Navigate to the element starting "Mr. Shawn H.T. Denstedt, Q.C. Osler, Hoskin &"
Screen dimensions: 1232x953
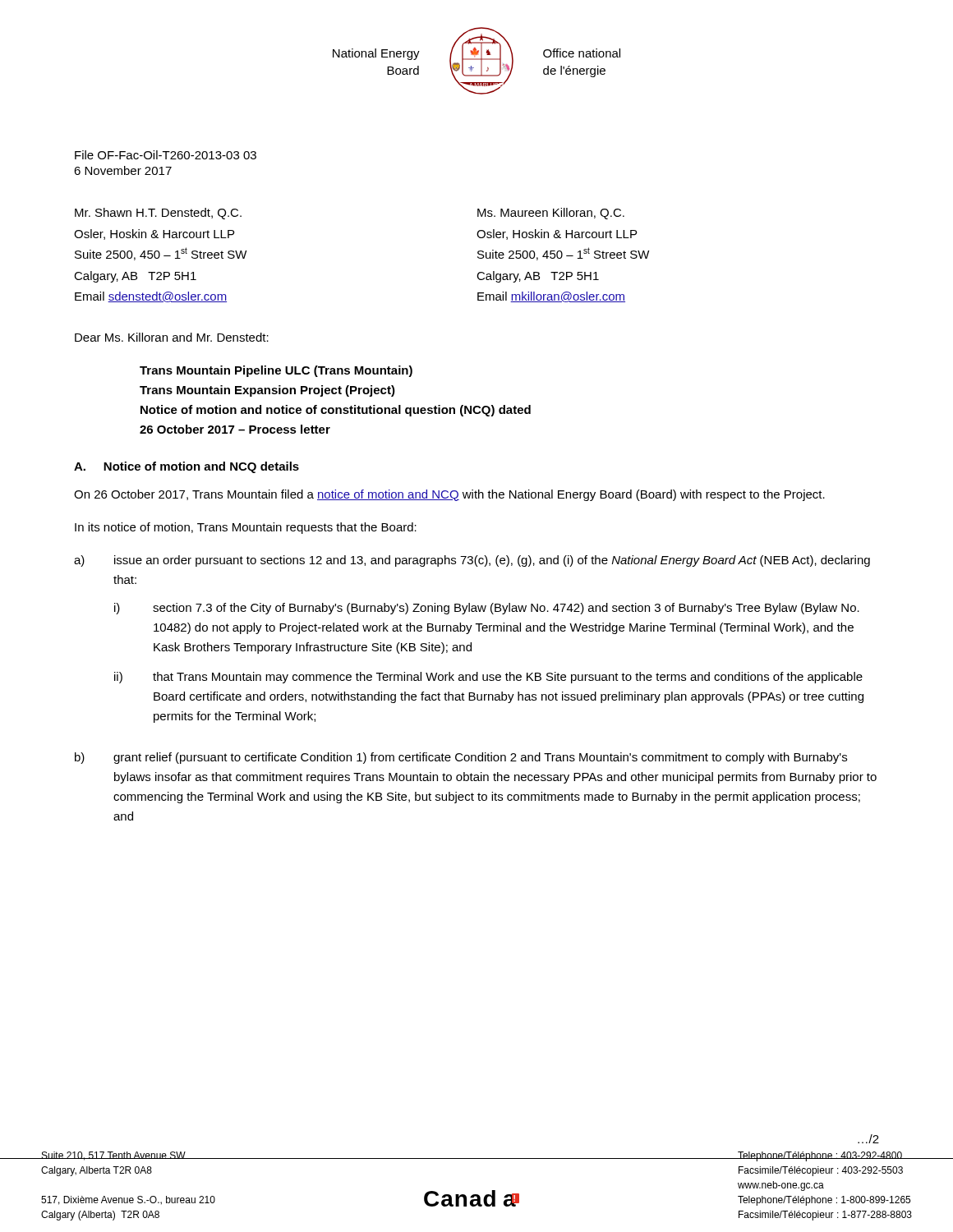pos(160,254)
